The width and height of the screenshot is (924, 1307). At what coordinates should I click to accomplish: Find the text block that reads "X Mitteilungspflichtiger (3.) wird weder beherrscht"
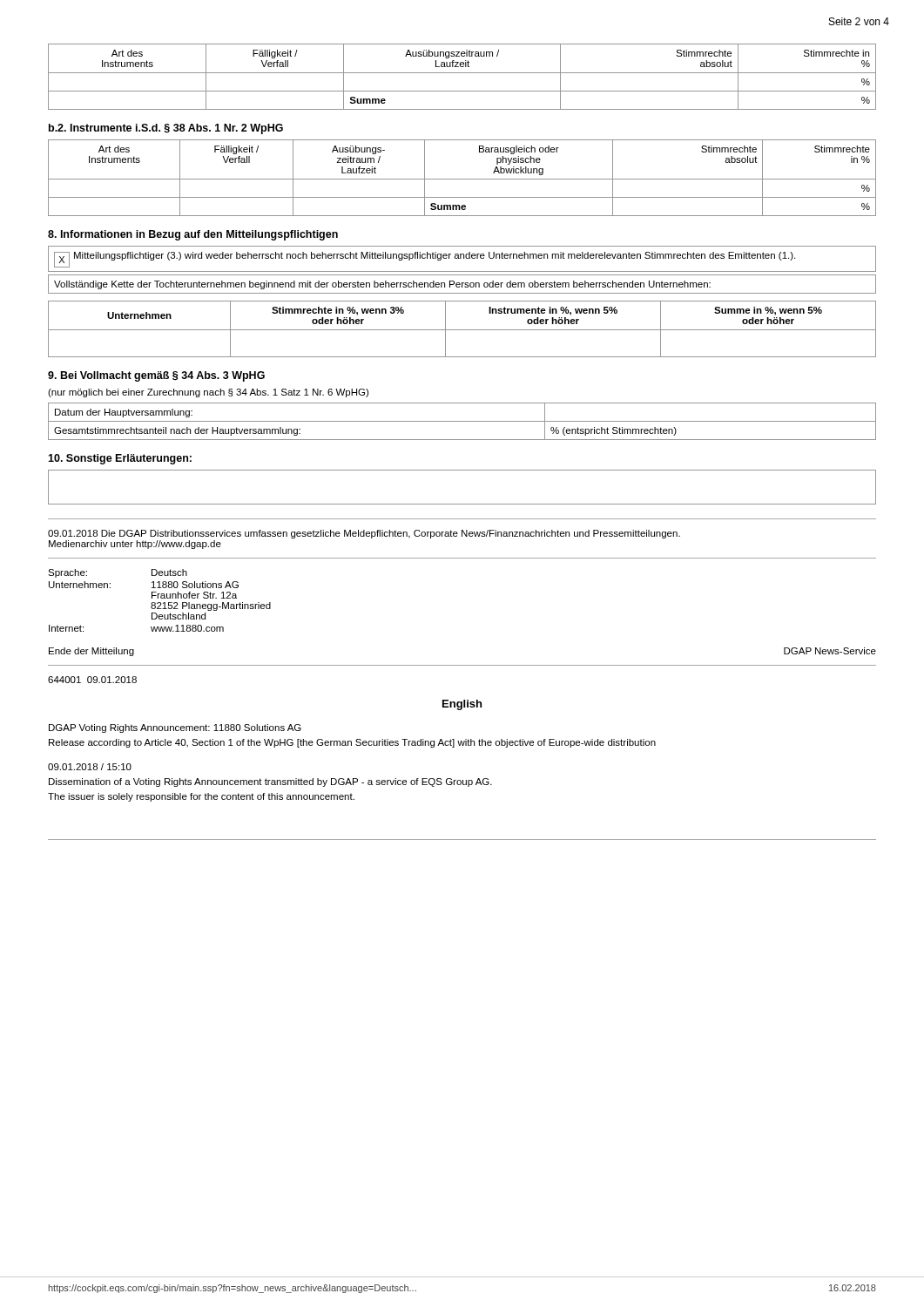click(462, 259)
